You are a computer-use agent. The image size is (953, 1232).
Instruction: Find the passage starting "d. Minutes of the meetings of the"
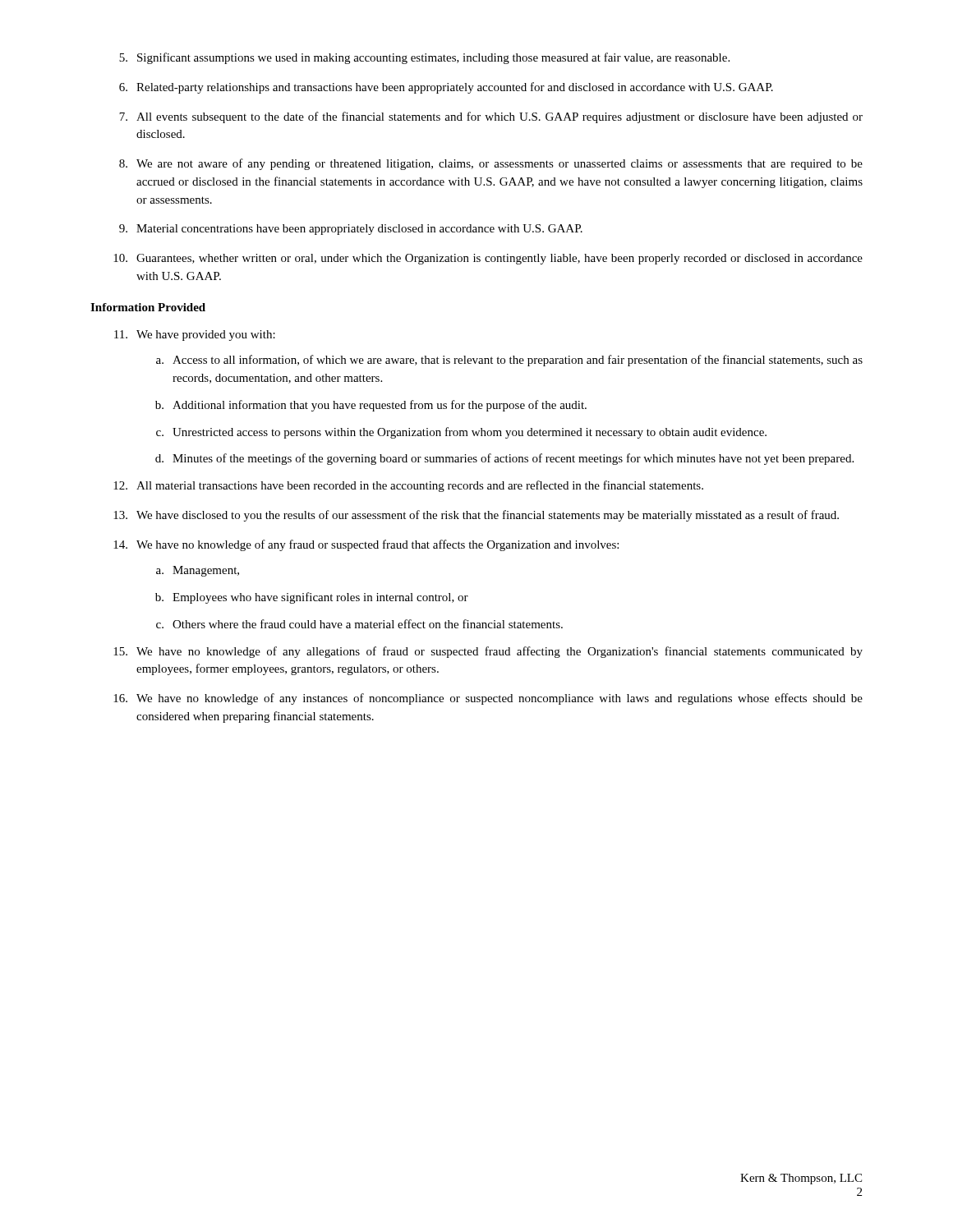pos(495,459)
